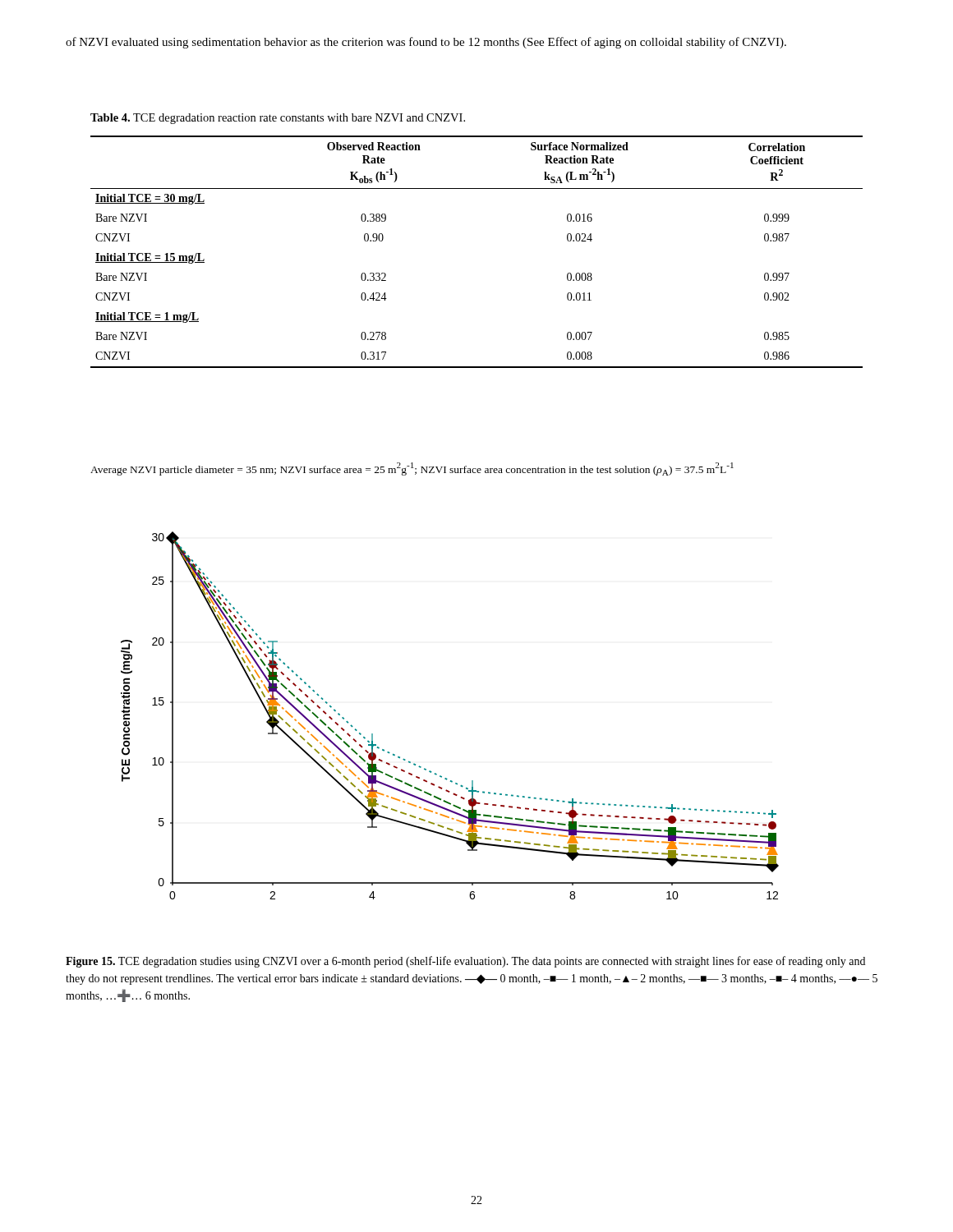The image size is (953, 1232).
Task: Find the block on this page that starts "Average NZVI particle diameter = 35 nm;"
Action: click(412, 469)
